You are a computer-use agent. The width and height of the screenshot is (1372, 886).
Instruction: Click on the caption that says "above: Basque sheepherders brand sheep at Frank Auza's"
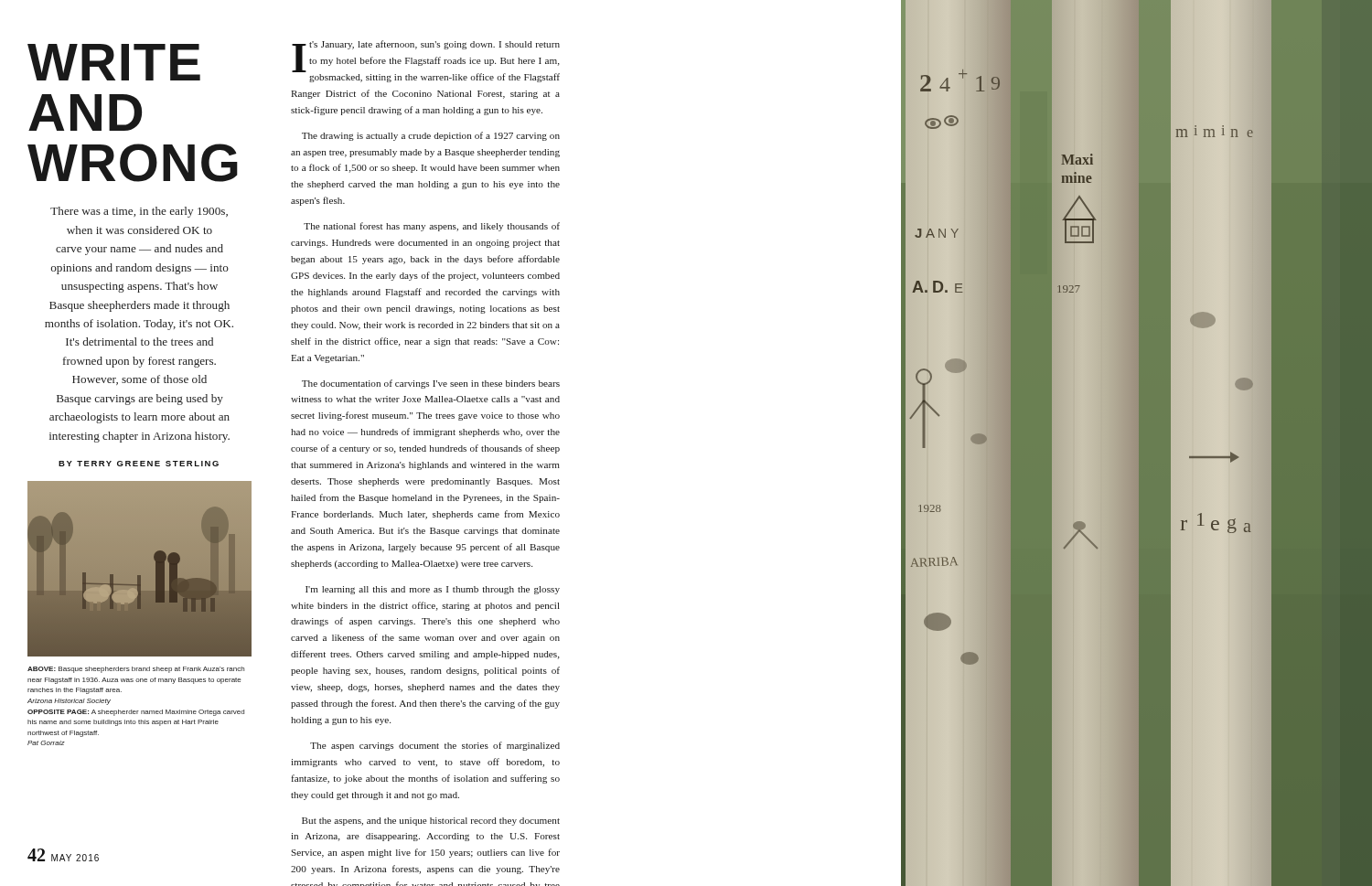[136, 706]
